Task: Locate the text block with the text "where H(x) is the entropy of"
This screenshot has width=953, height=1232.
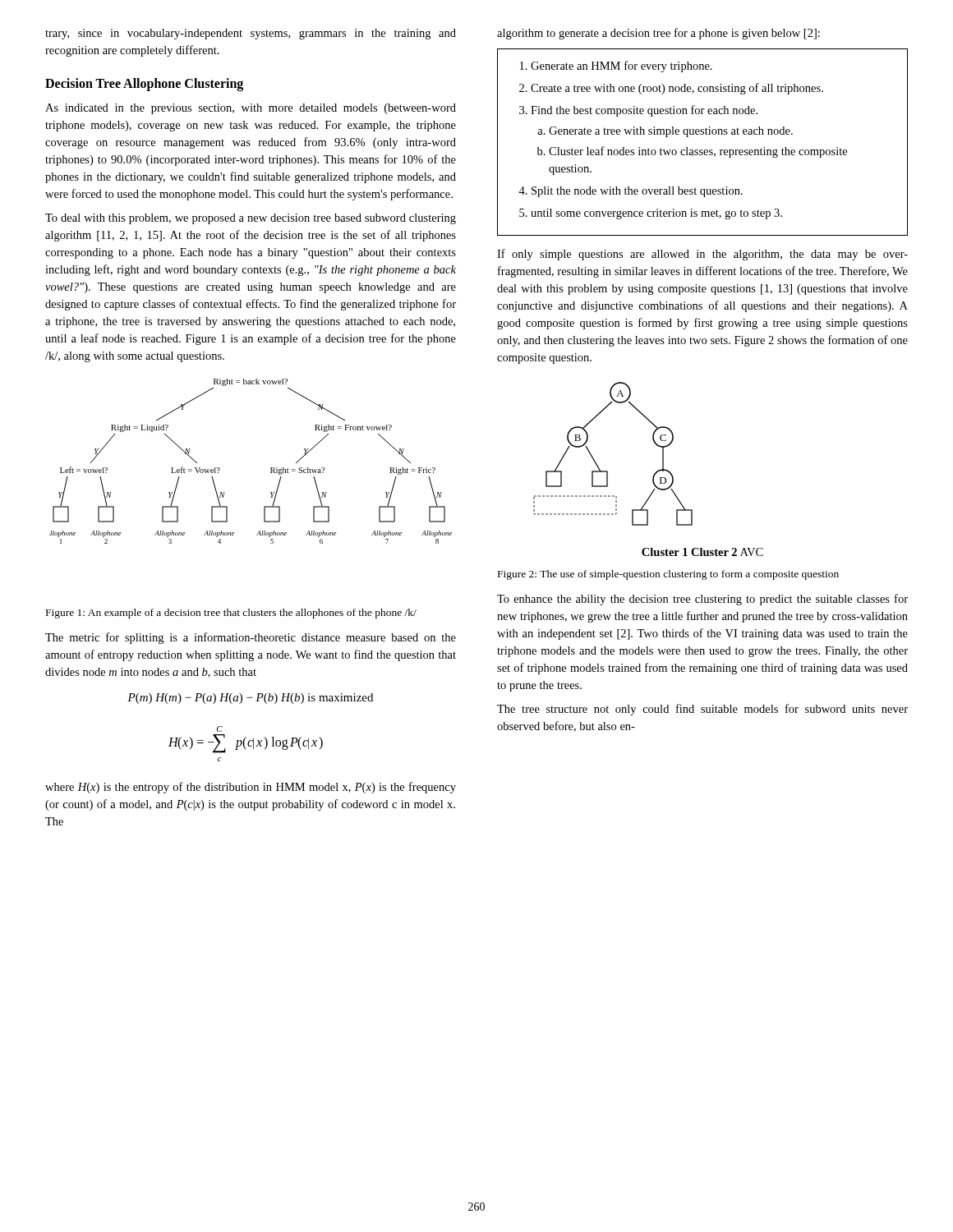Action: click(251, 804)
